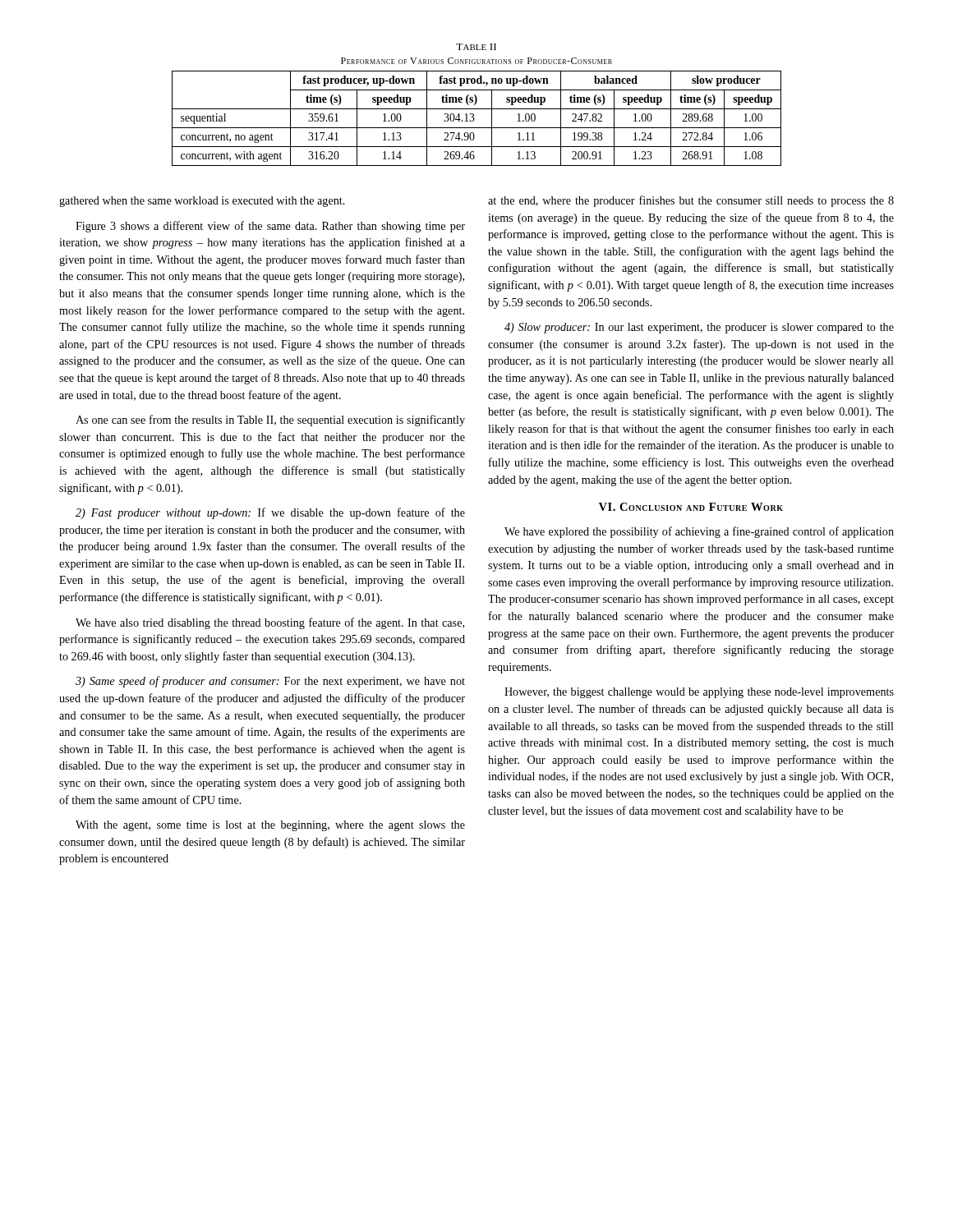Select the table that reads "time (s)"
The image size is (953, 1232).
[x=476, y=118]
